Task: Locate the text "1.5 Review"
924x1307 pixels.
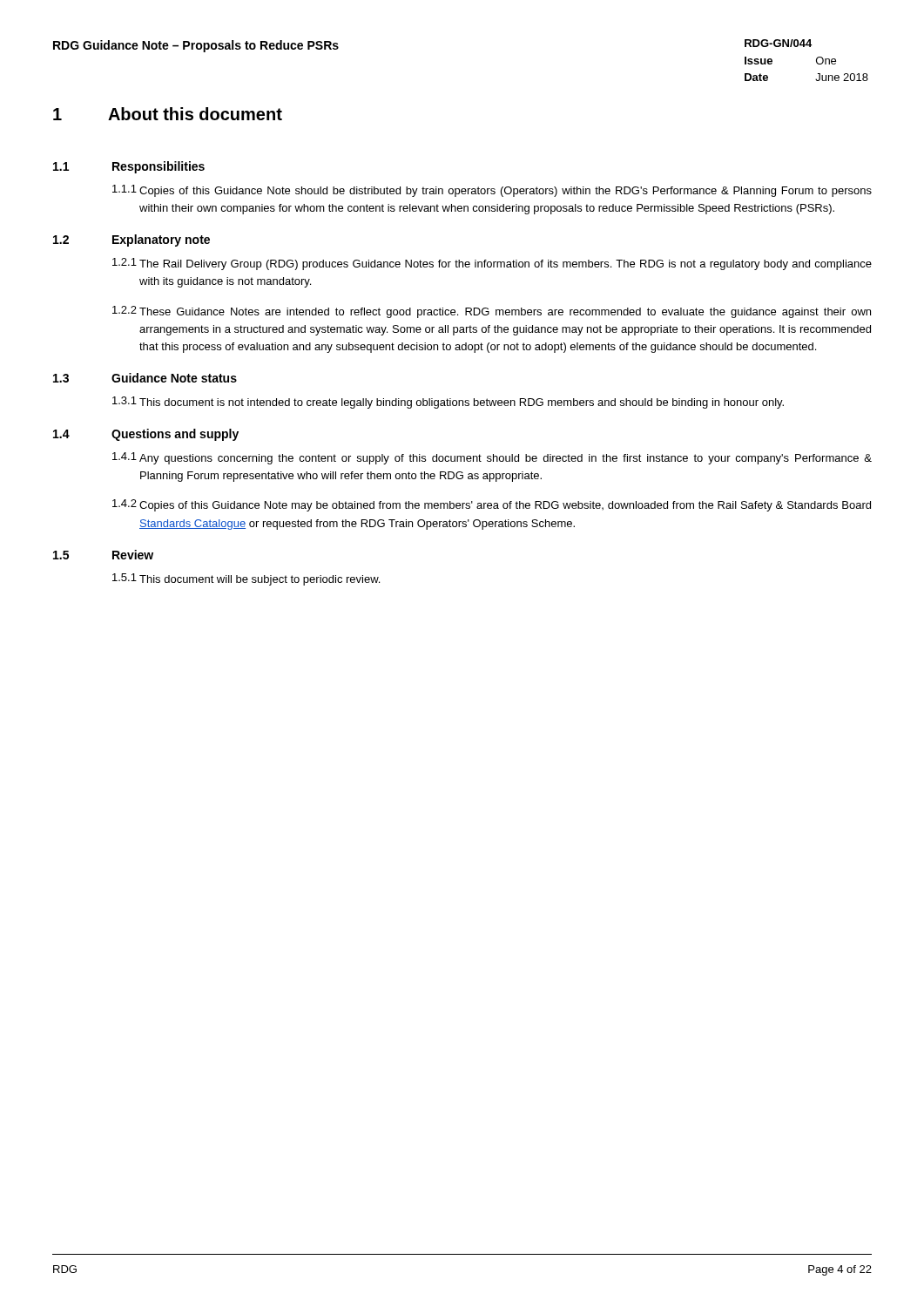Action: pos(103,555)
